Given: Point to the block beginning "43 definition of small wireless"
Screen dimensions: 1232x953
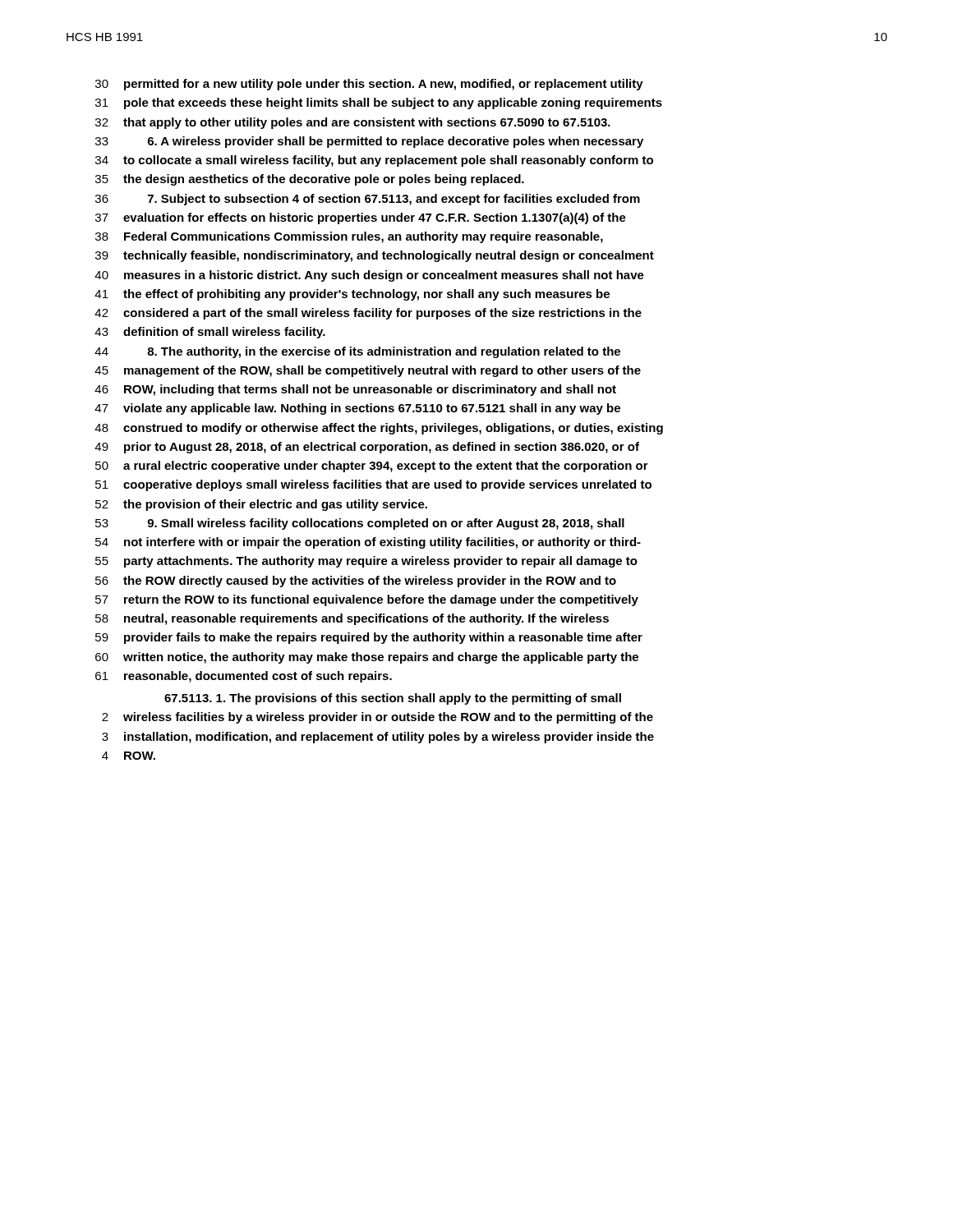Looking at the screenshot, I should [210, 333].
